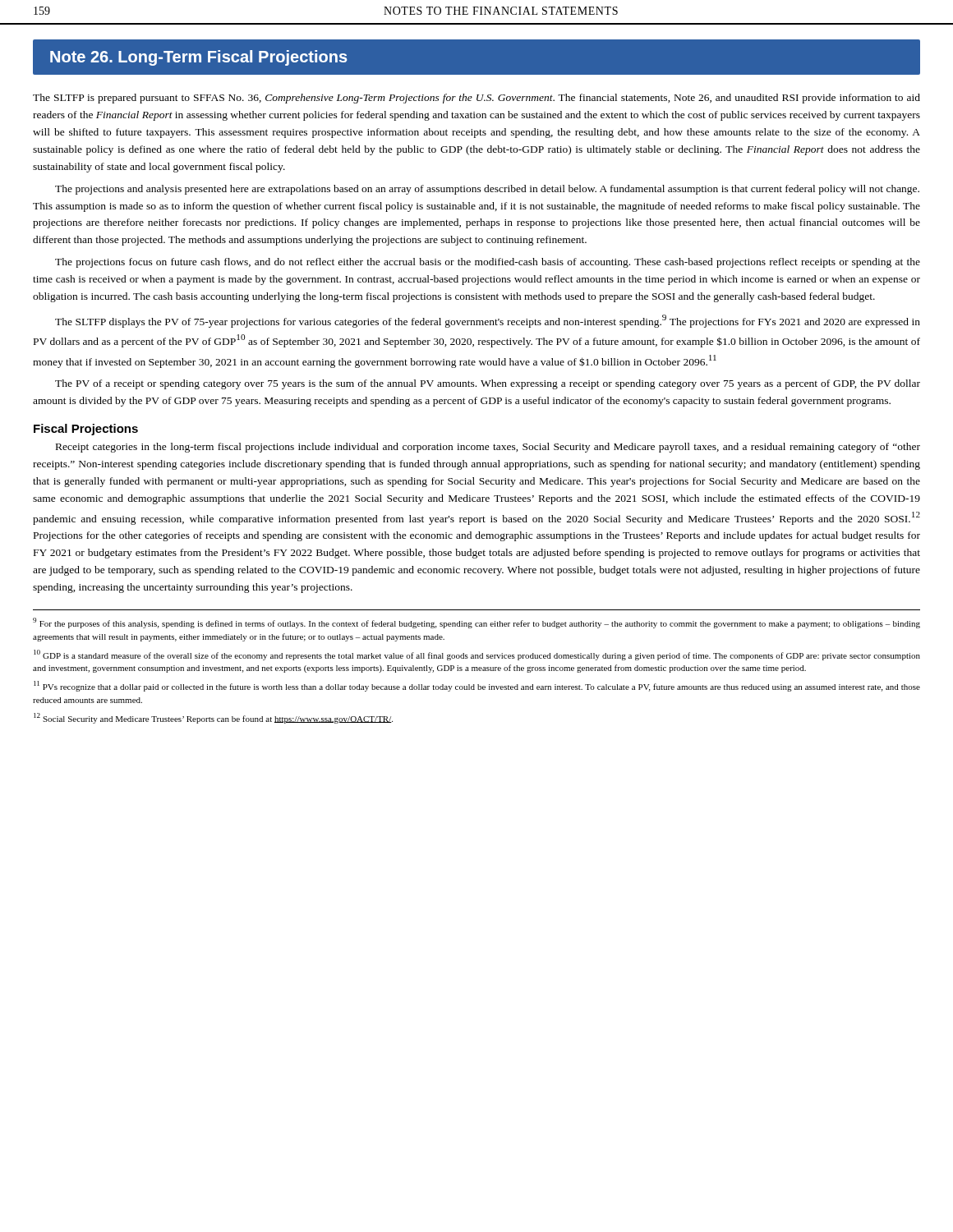Point to the block starting "Fiscal Projections"
Screen dimensions: 1232x953
[86, 428]
